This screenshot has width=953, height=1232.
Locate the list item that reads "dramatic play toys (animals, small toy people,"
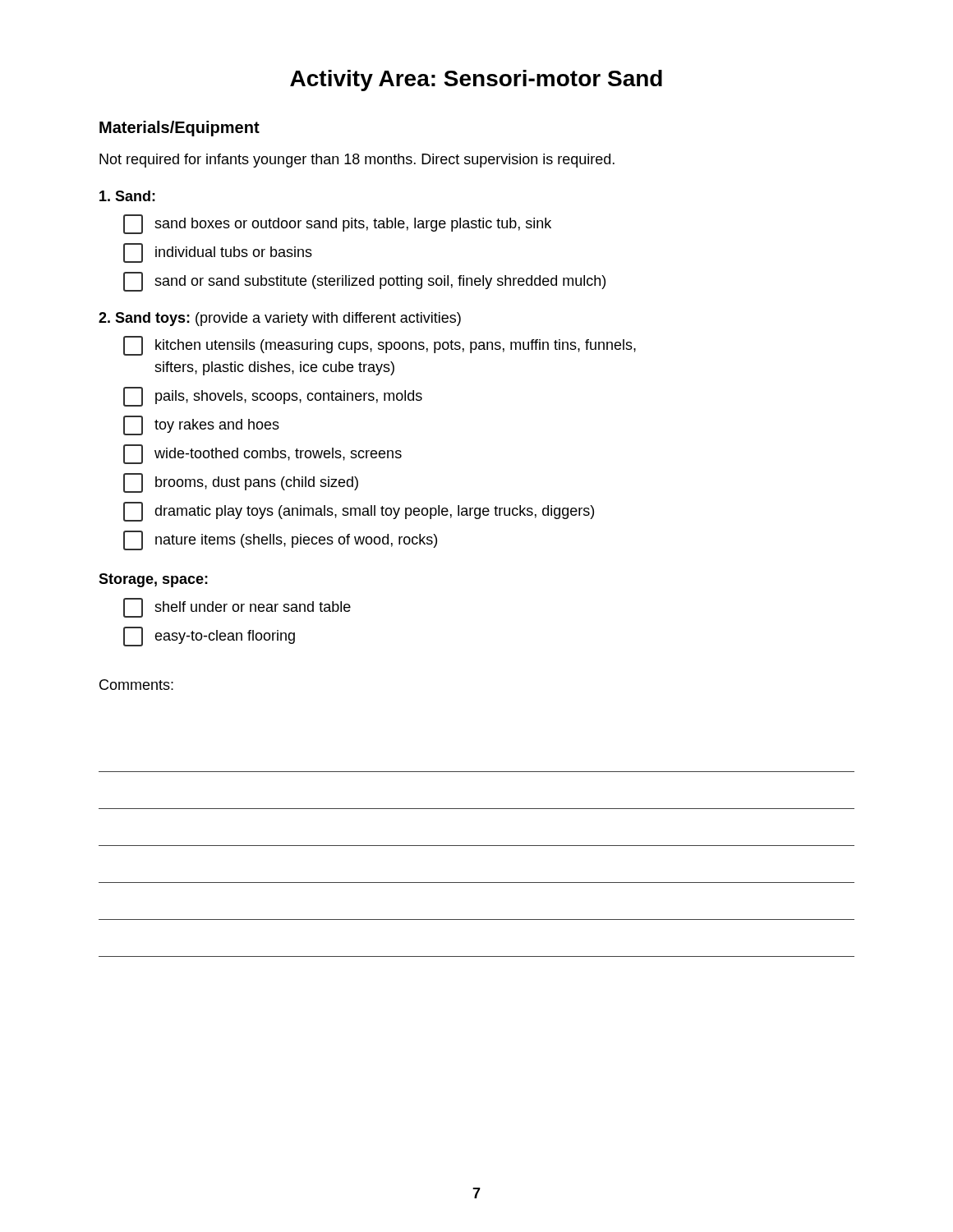click(359, 511)
